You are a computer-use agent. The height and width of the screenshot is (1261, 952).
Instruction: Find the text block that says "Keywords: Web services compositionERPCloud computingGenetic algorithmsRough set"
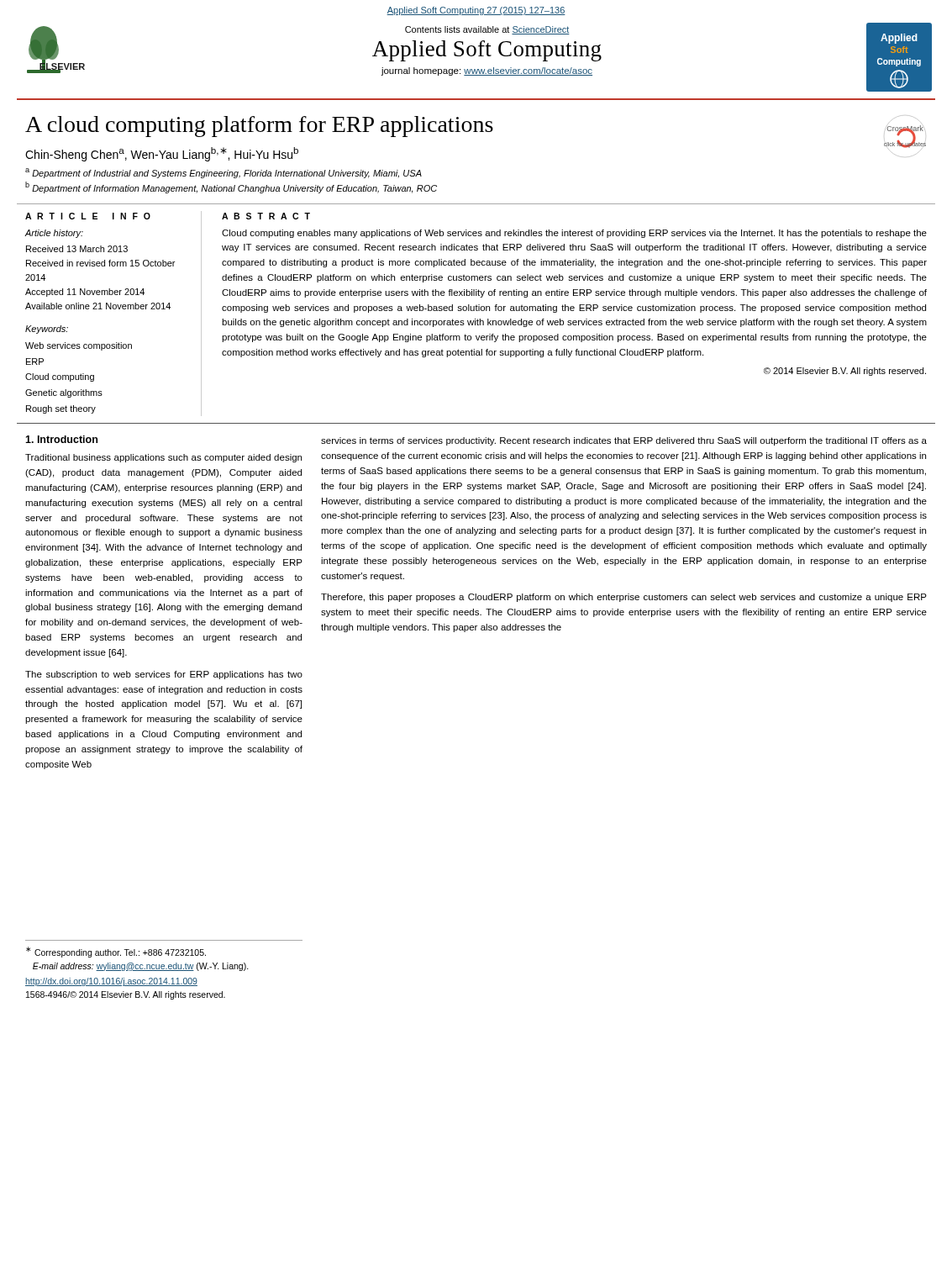47,330
